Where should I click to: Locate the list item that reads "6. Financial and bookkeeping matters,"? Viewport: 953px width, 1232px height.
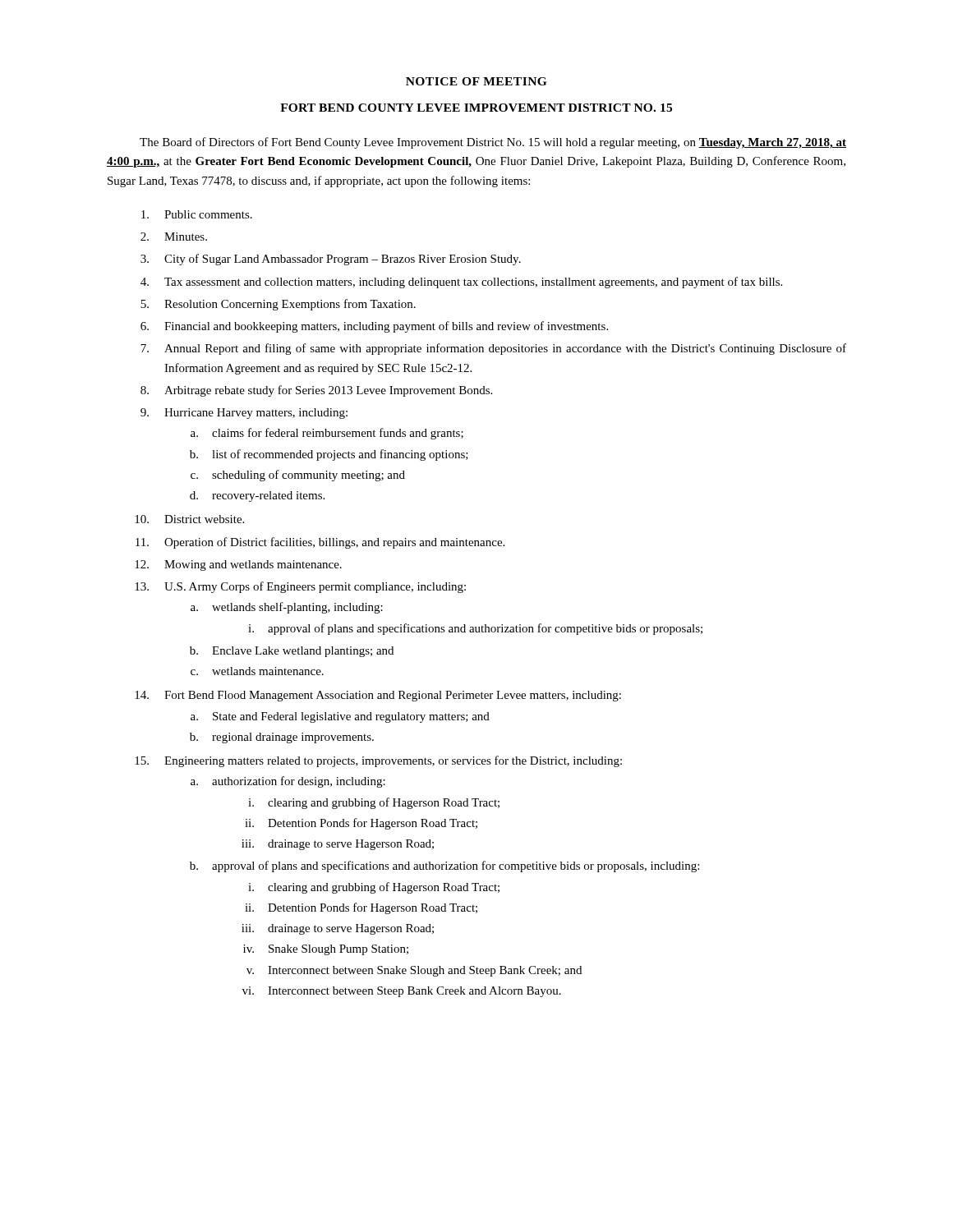point(476,327)
